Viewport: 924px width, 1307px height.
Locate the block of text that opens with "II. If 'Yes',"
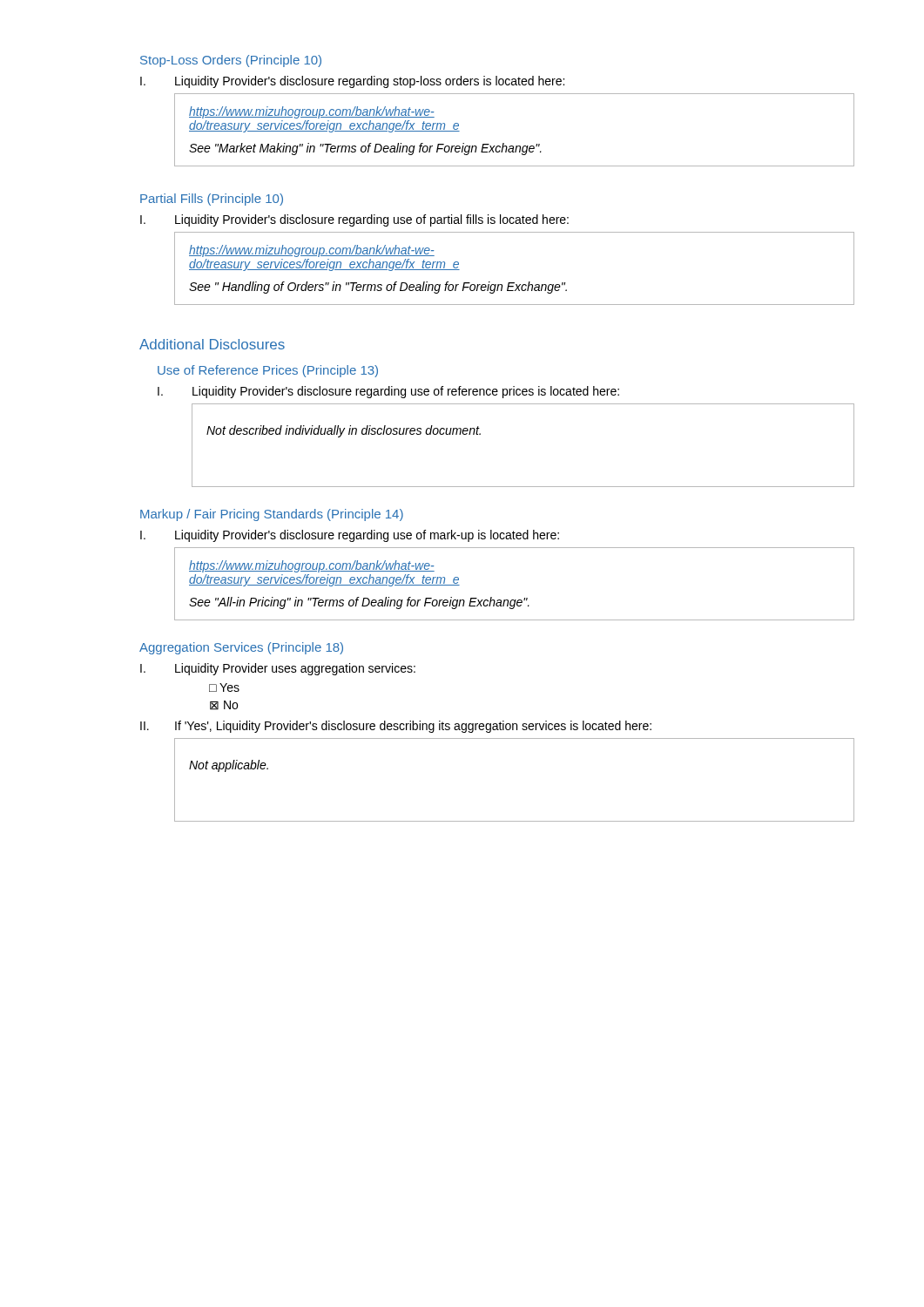click(497, 726)
